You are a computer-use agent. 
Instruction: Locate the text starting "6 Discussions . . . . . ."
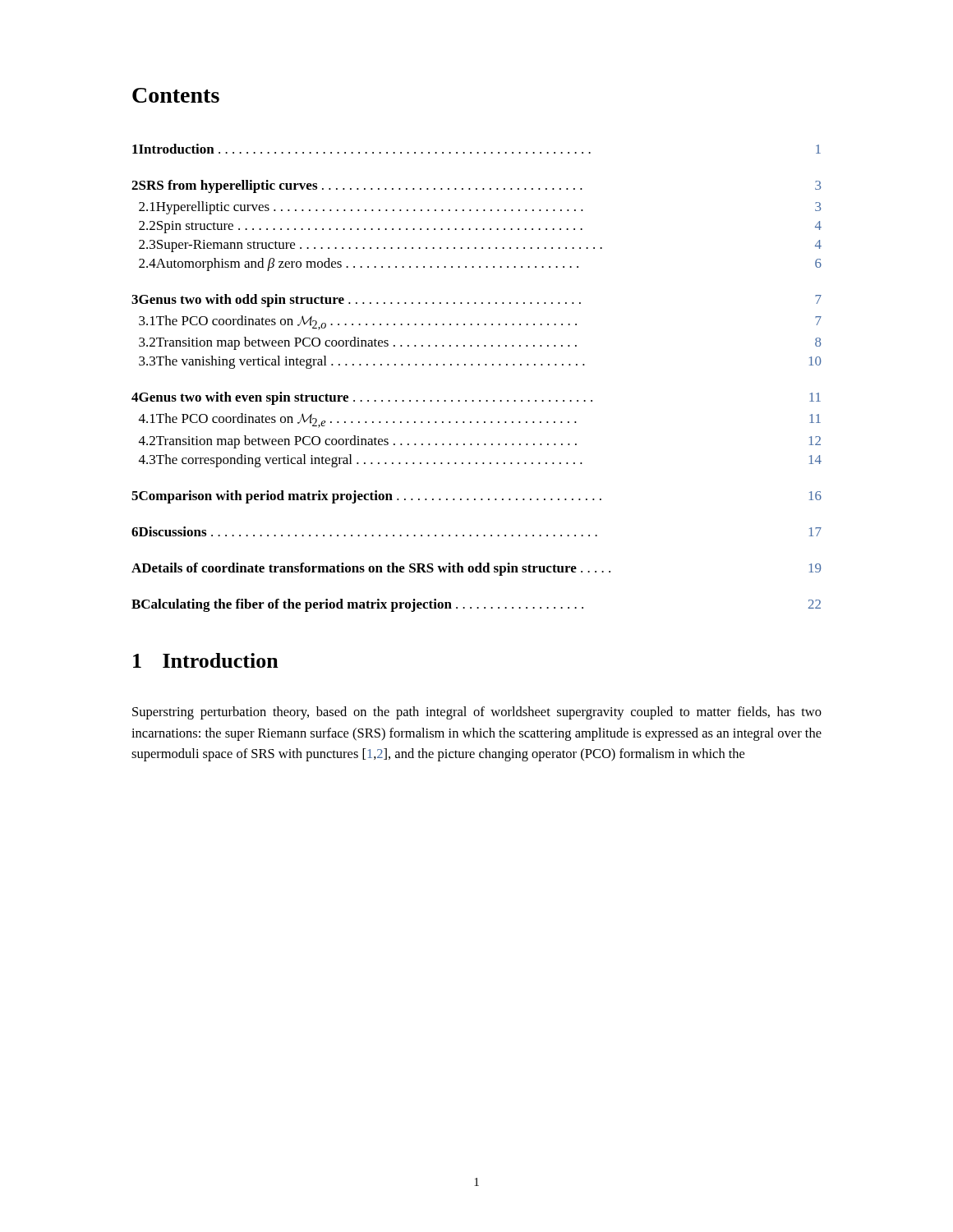click(x=476, y=527)
